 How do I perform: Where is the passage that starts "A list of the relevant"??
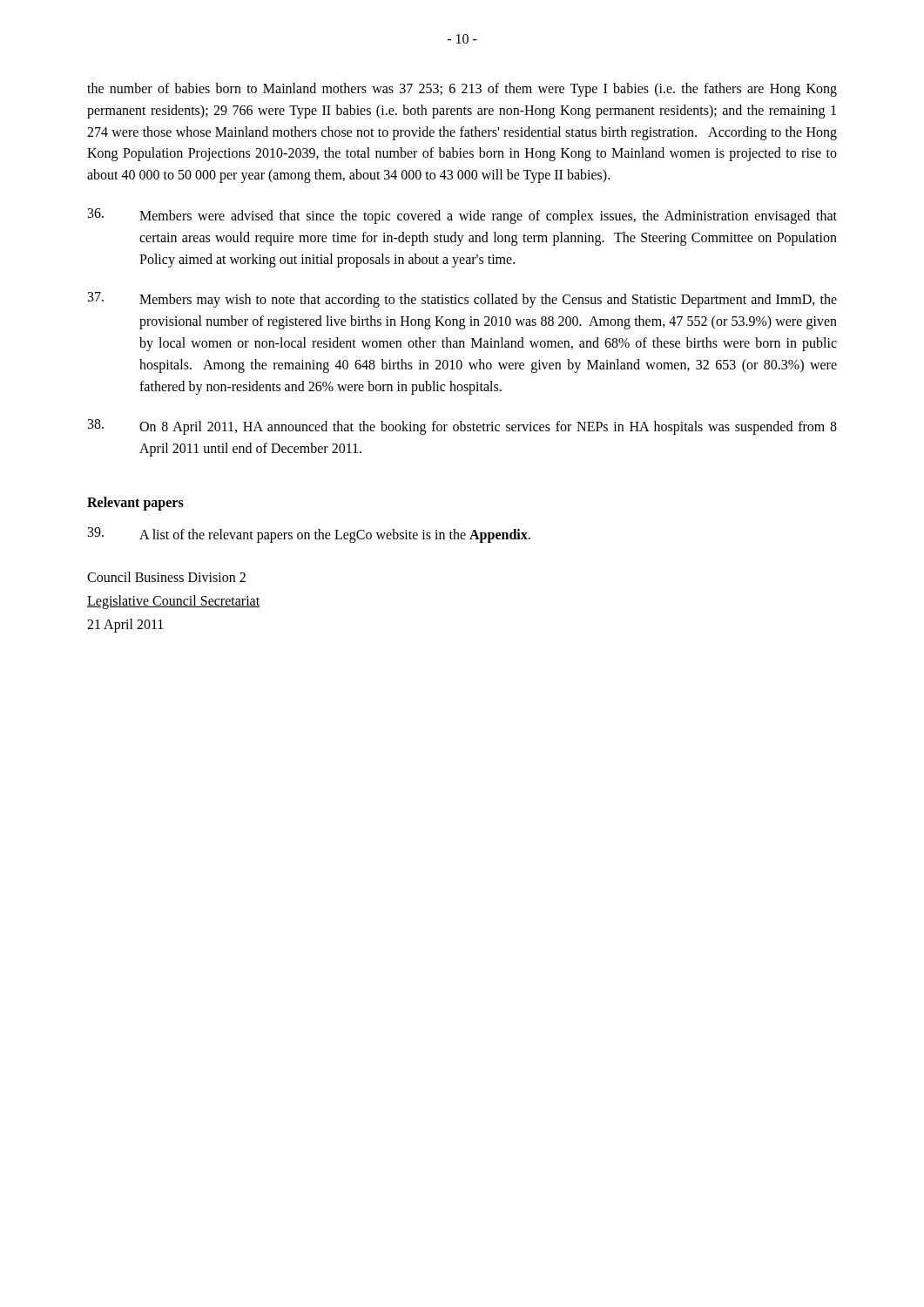tap(462, 535)
